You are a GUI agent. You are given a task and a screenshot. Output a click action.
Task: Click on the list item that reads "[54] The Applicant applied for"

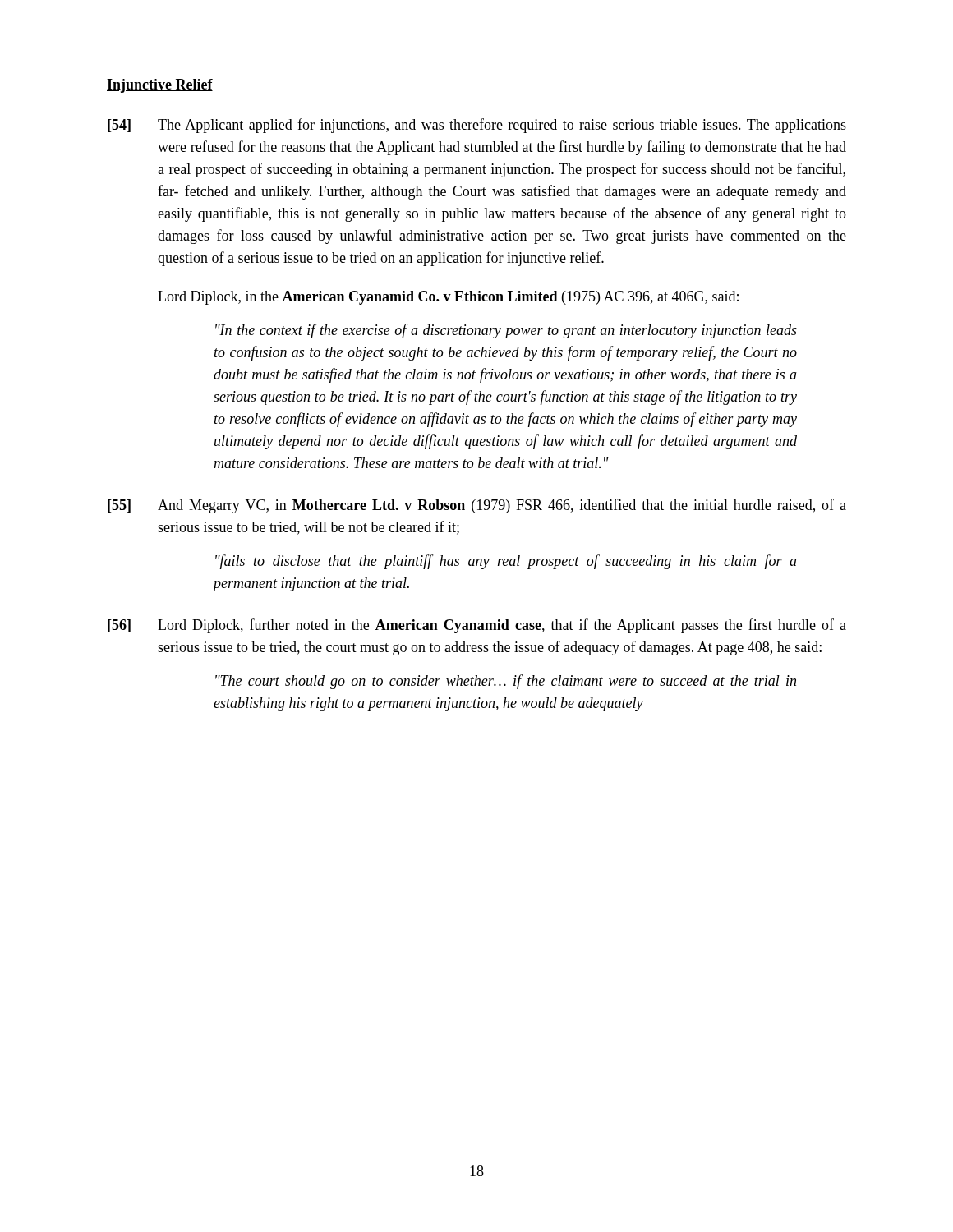(x=476, y=192)
